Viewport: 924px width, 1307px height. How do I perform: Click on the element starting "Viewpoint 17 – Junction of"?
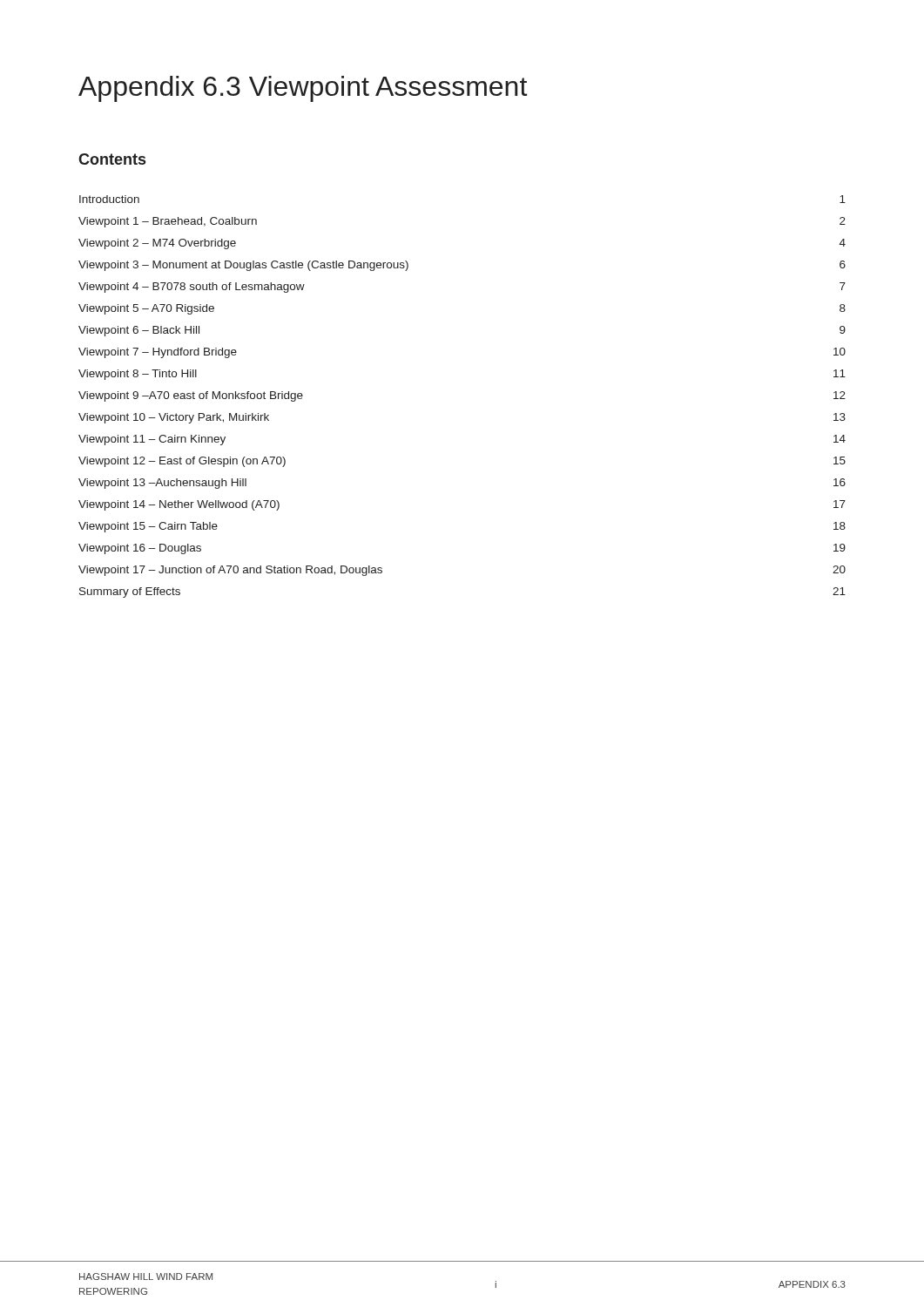[x=229, y=570]
